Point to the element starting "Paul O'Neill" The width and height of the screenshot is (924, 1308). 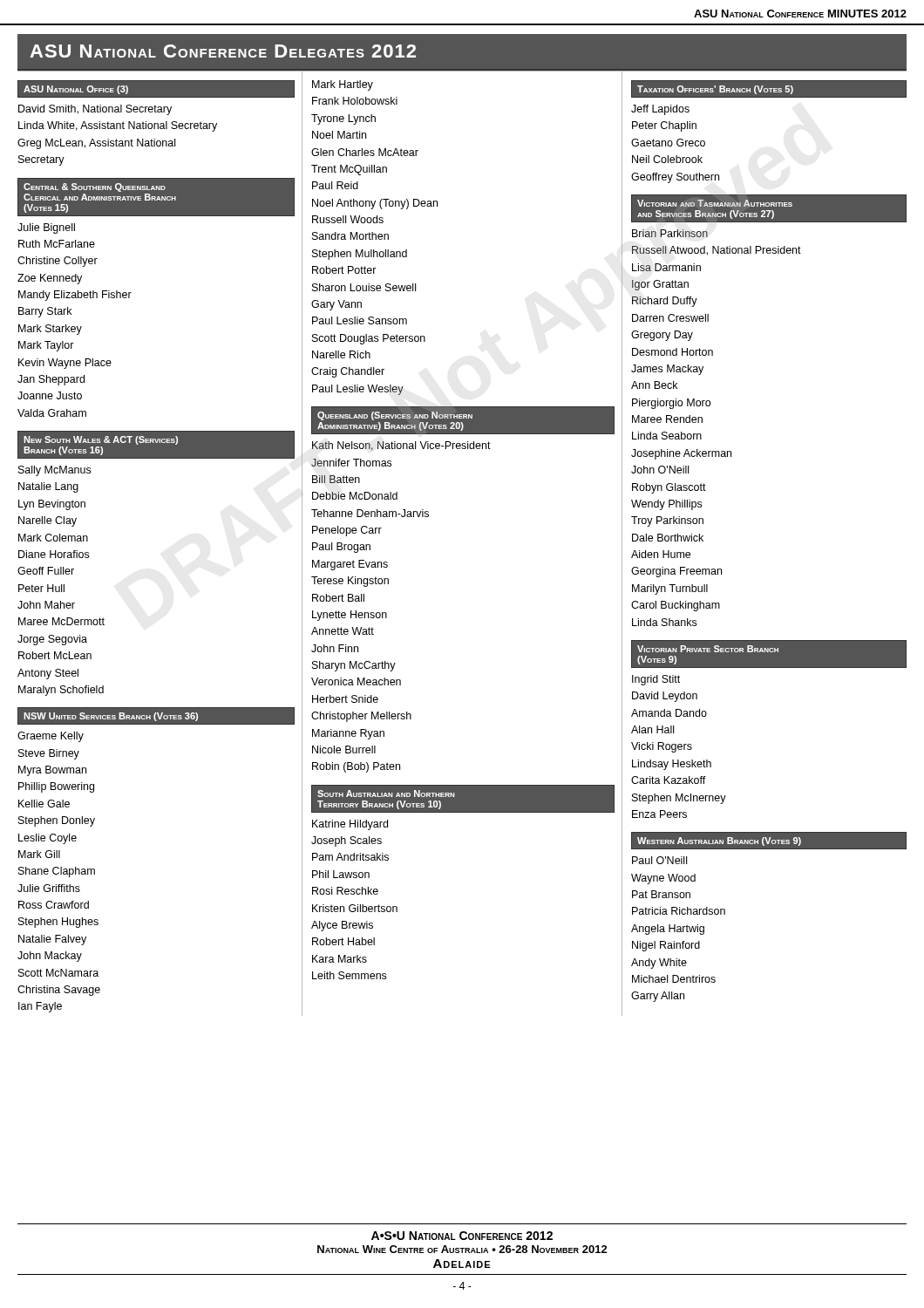(x=659, y=861)
